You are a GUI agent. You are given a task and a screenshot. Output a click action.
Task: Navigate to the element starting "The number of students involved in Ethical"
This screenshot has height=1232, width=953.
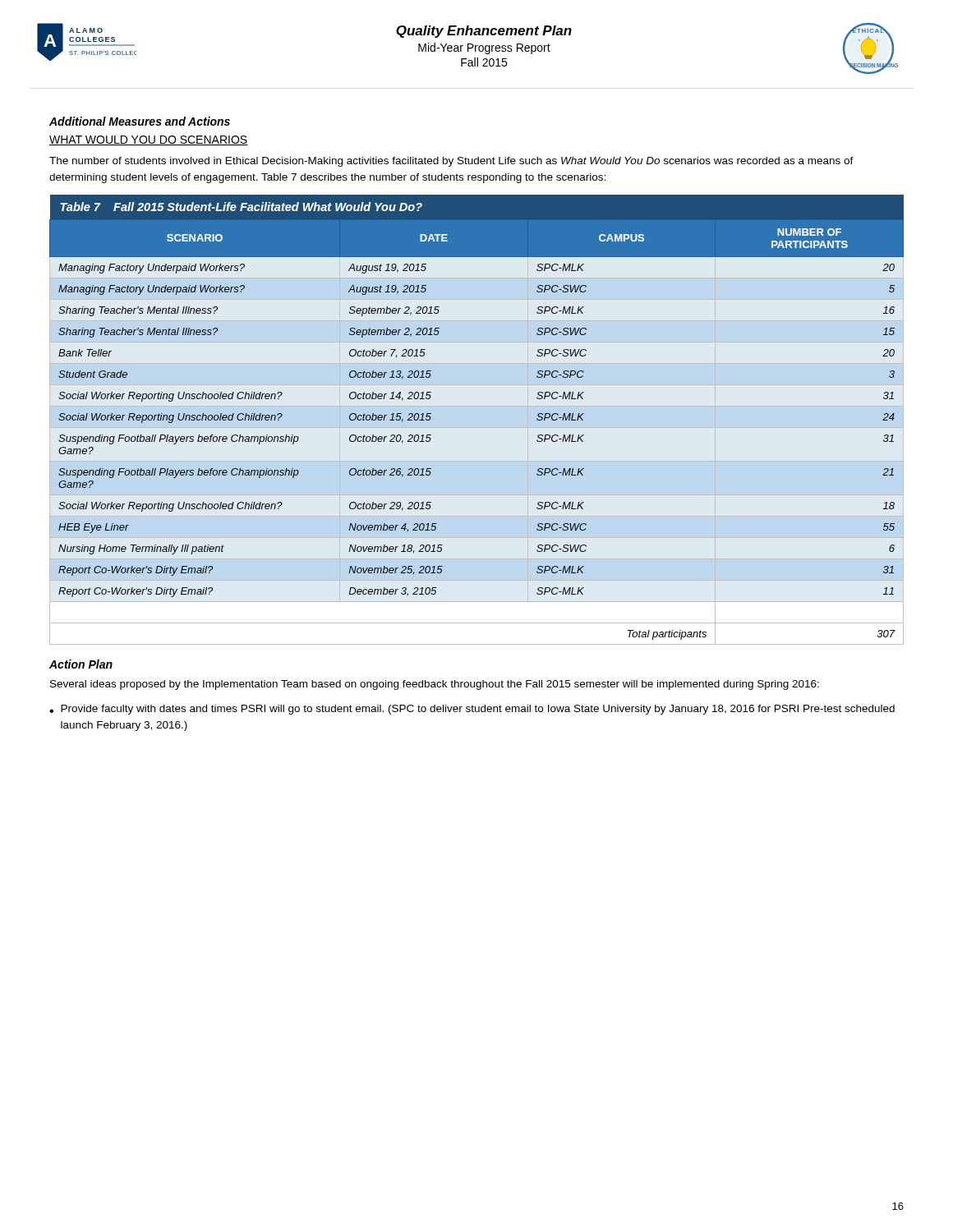(451, 169)
